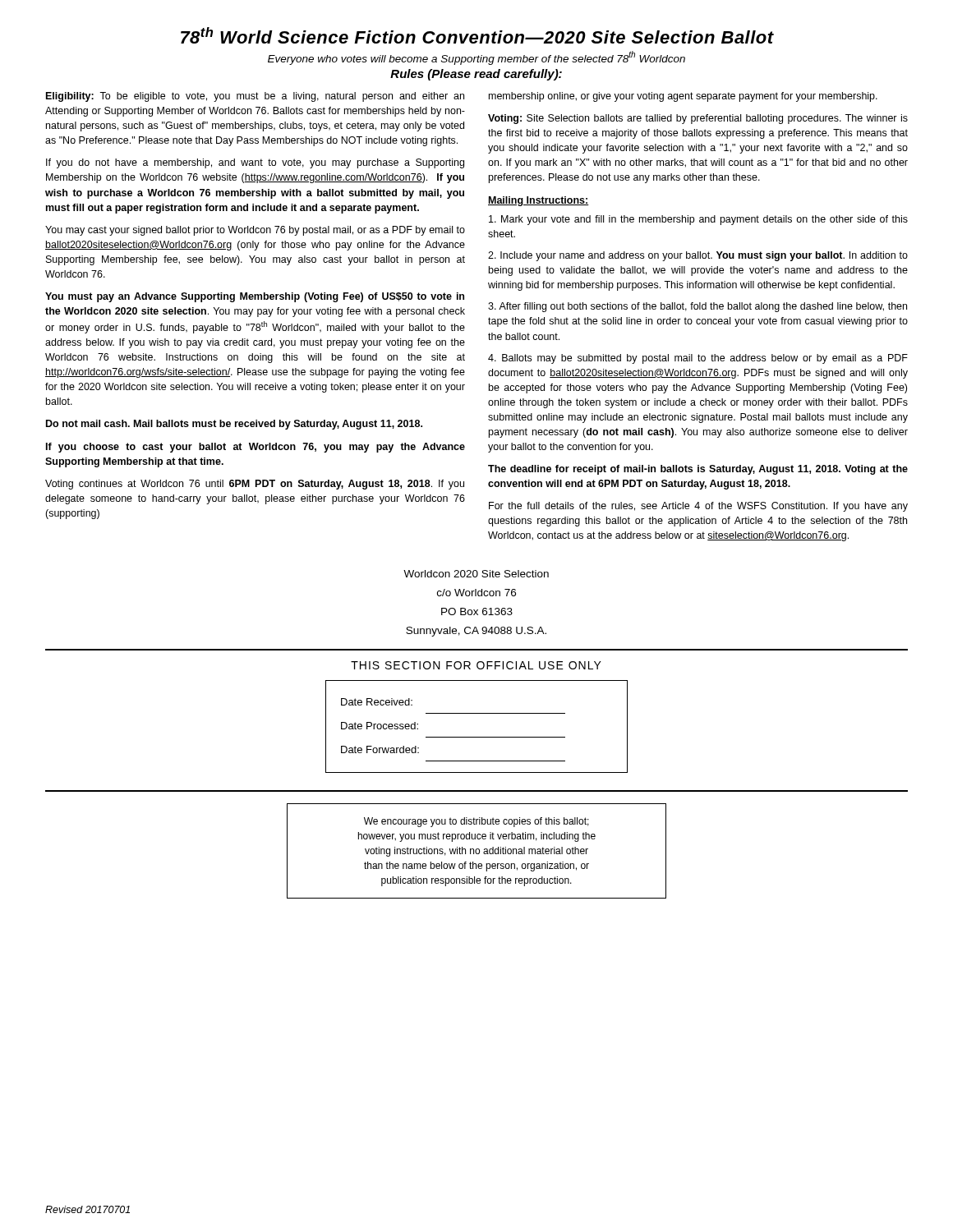This screenshot has width=953, height=1232.
Task: Locate the list item that says "3. After filling out both"
Action: coord(698,321)
